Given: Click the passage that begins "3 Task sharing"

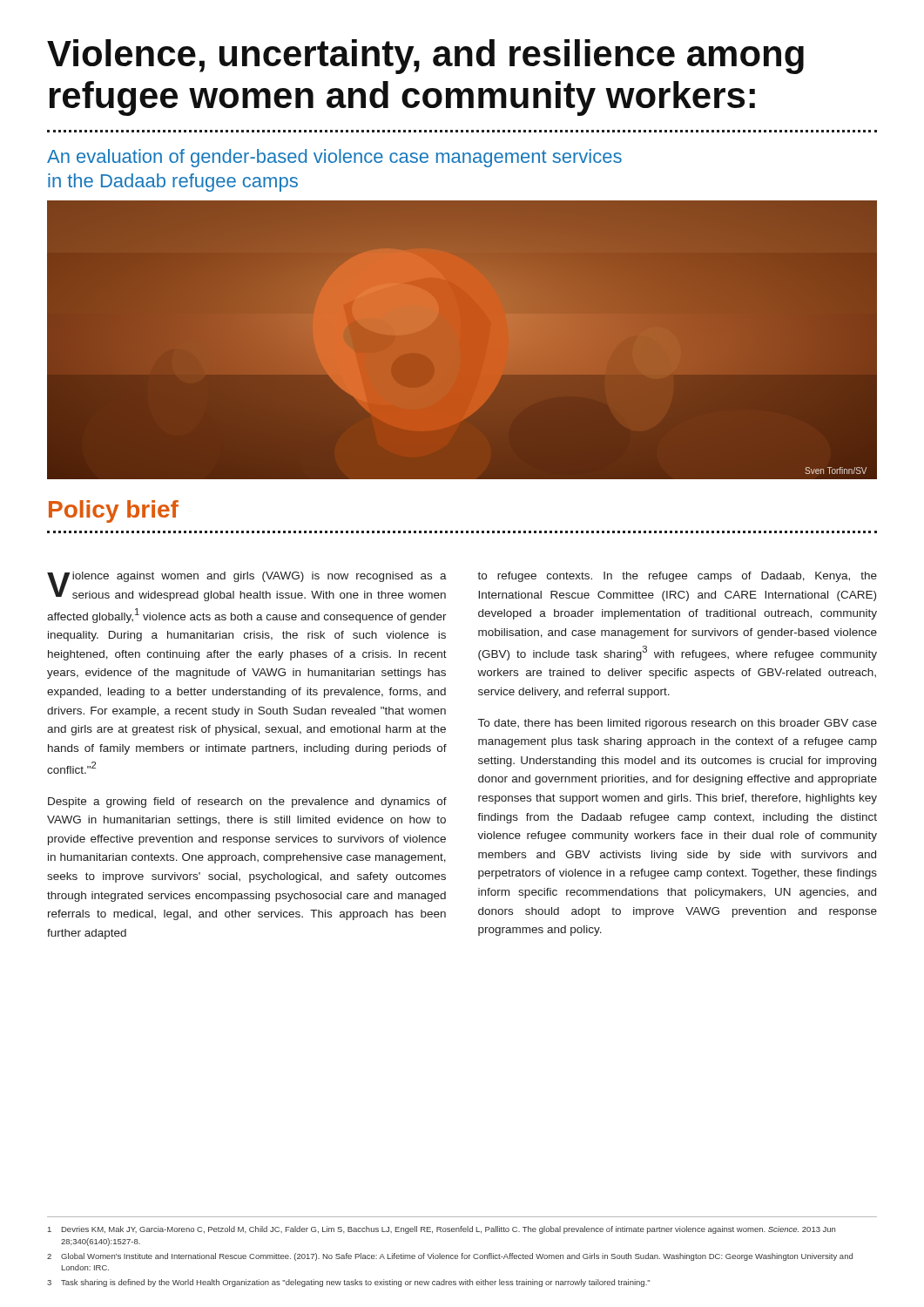Looking at the screenshot, I should coord(349,1283).
